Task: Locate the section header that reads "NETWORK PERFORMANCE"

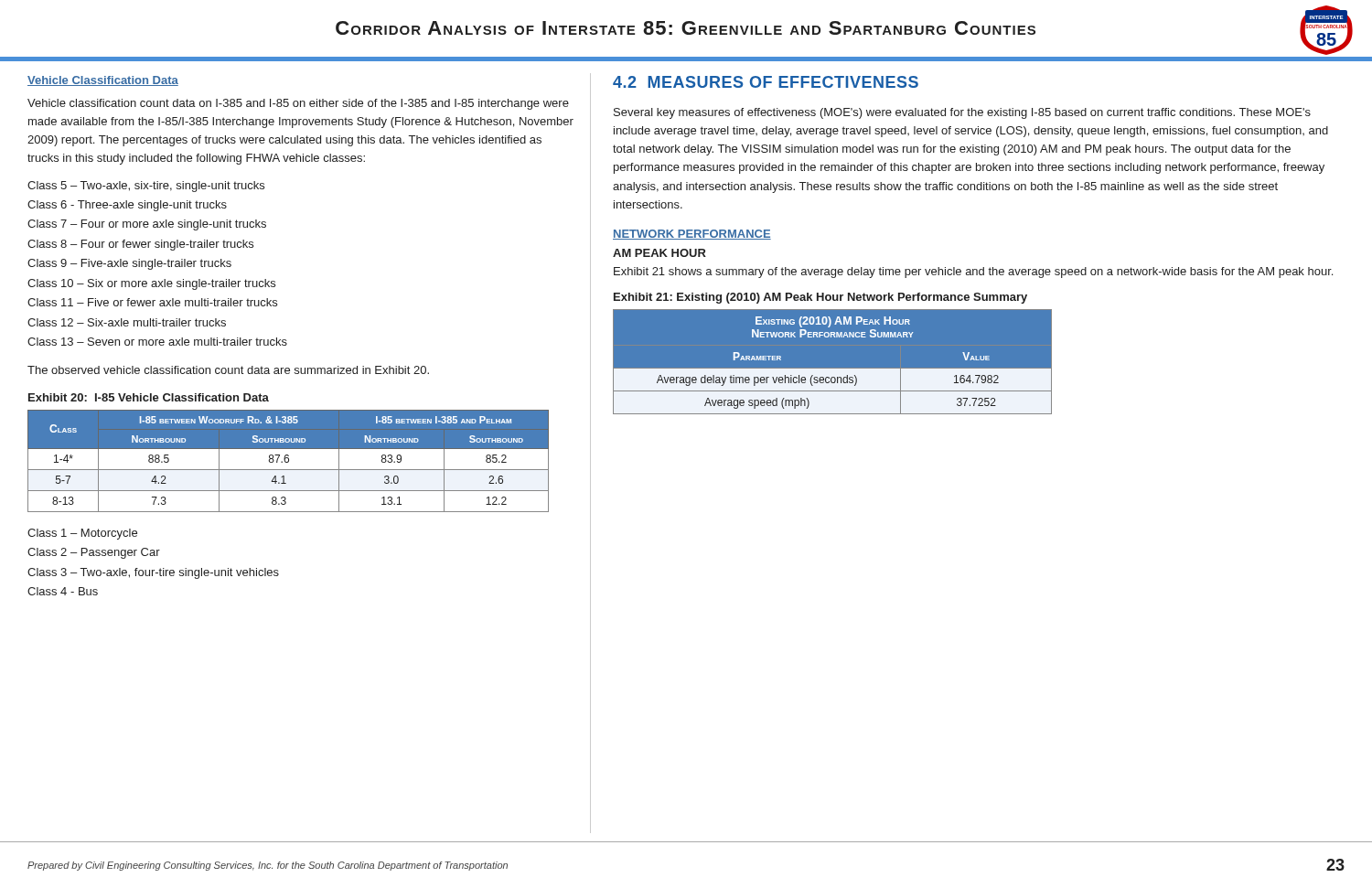Action: 692,235
